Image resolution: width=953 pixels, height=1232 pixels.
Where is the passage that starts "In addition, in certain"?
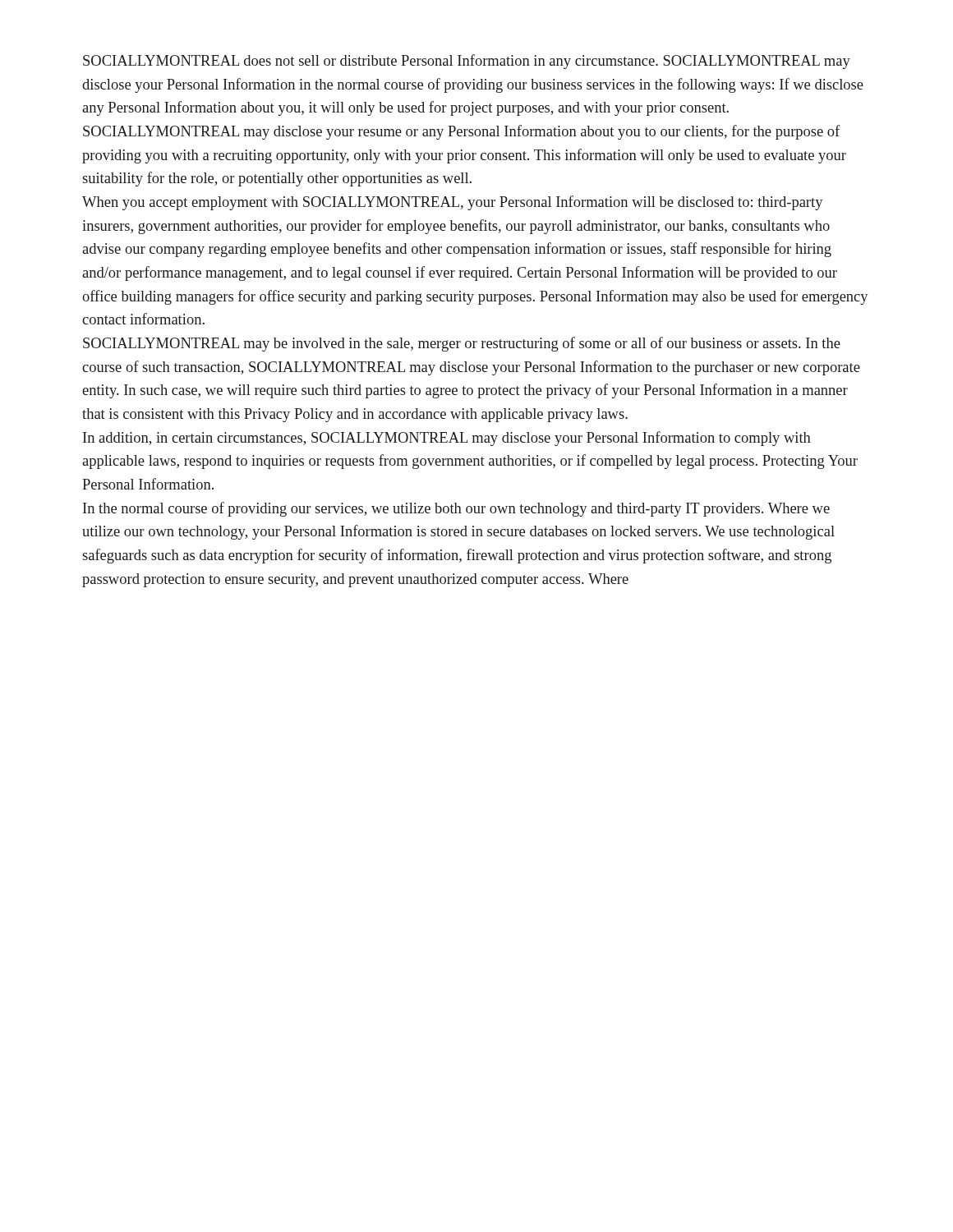[470, 461]
